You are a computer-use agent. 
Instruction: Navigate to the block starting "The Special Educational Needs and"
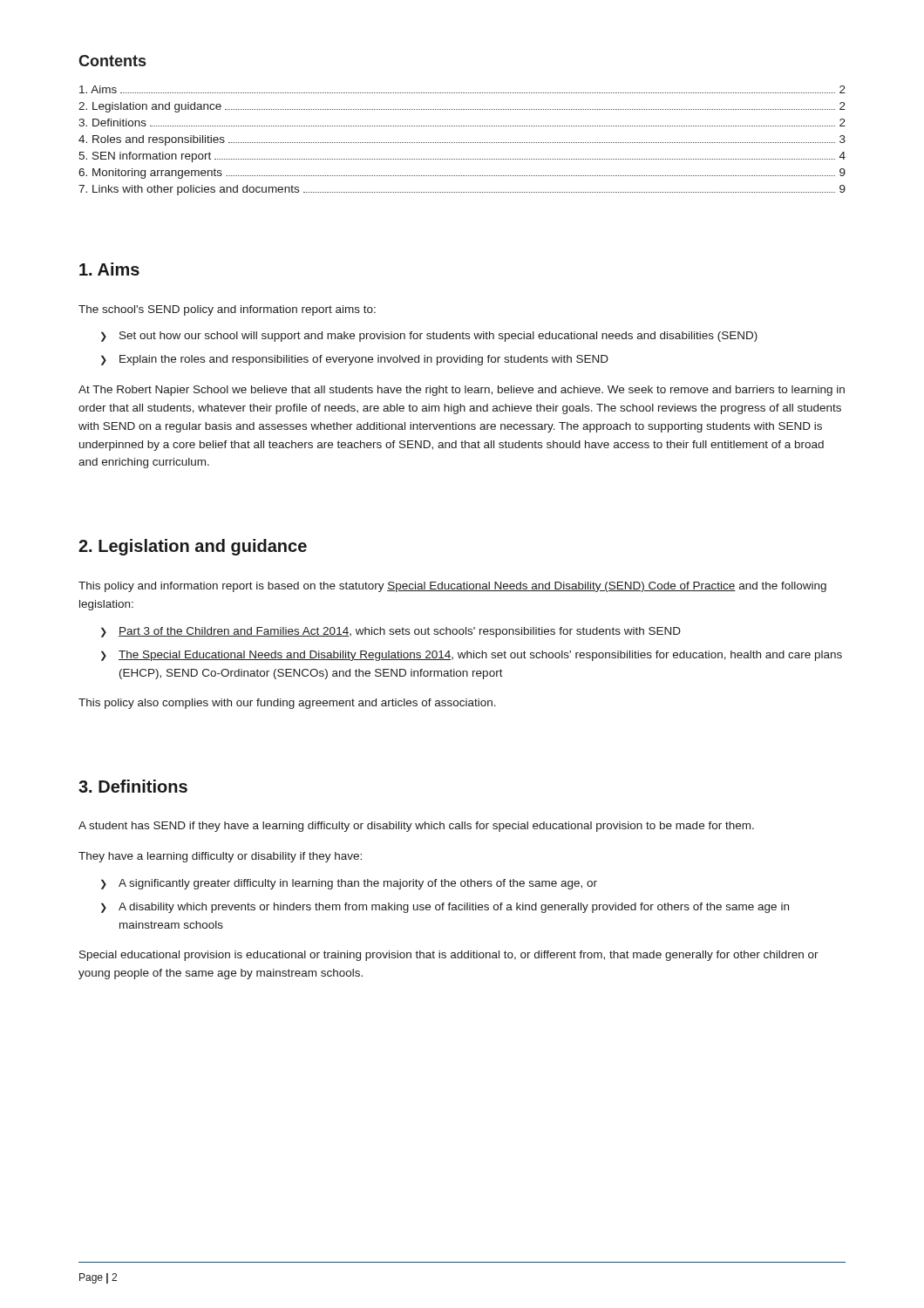(x=480, y=663)
